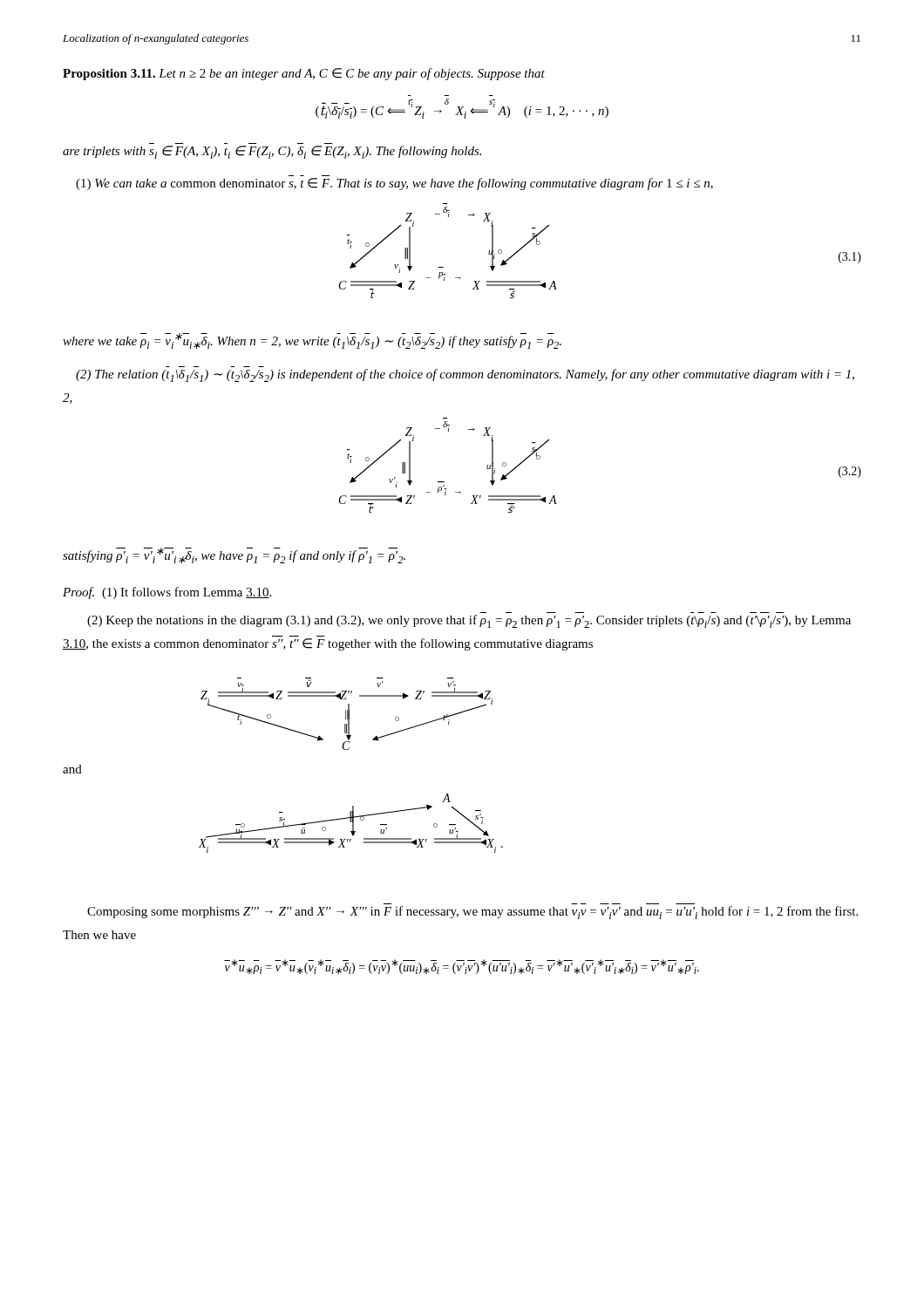Click the formula that begins "v∗u∗ρi = v∗u∗(vi∗ui∗δi) = (viv)∗(uui)∗δi"
924x1308 pixels.
(462, 967)
